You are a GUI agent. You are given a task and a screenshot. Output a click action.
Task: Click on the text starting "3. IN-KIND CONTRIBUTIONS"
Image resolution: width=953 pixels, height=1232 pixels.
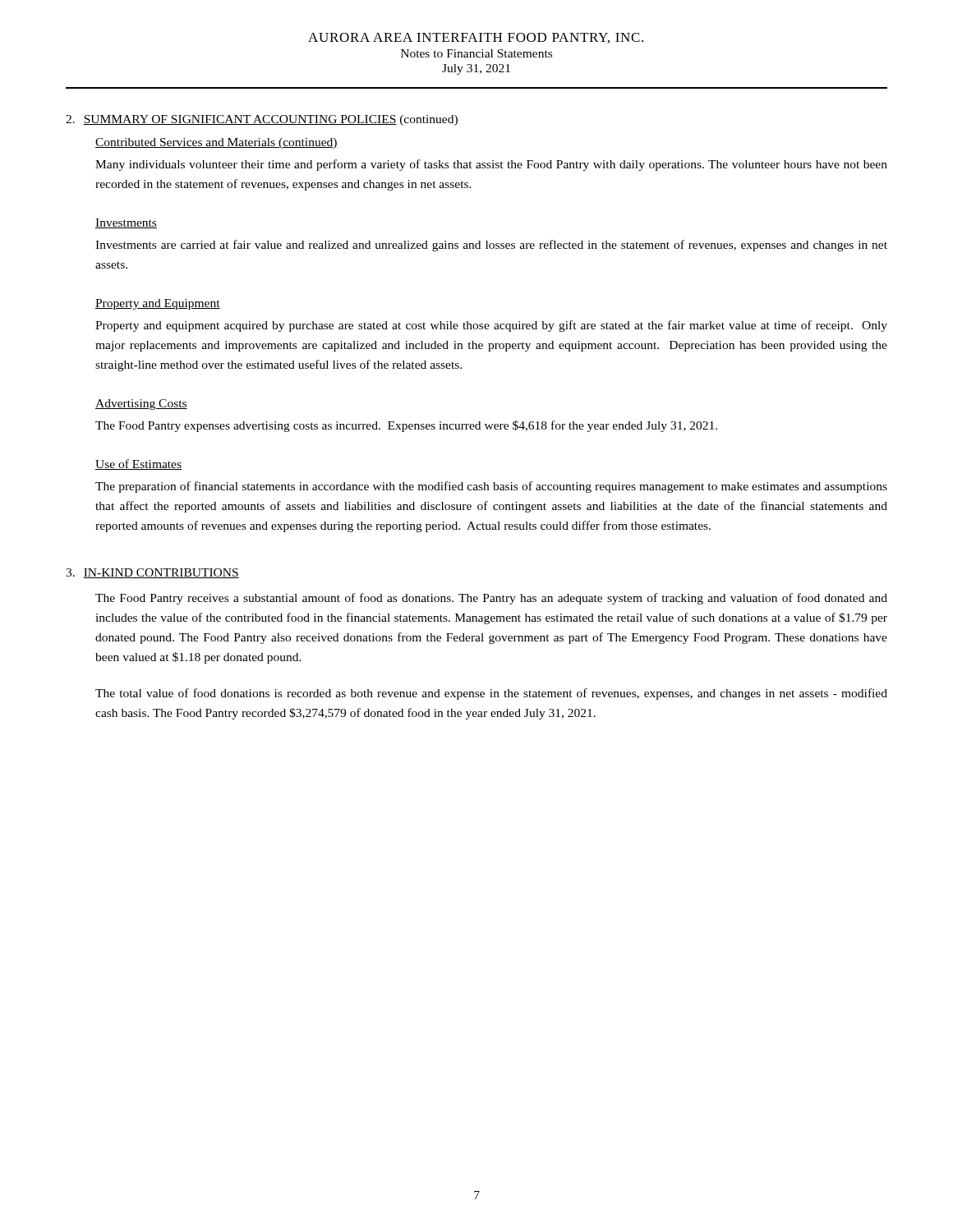[x=152, y=573]
